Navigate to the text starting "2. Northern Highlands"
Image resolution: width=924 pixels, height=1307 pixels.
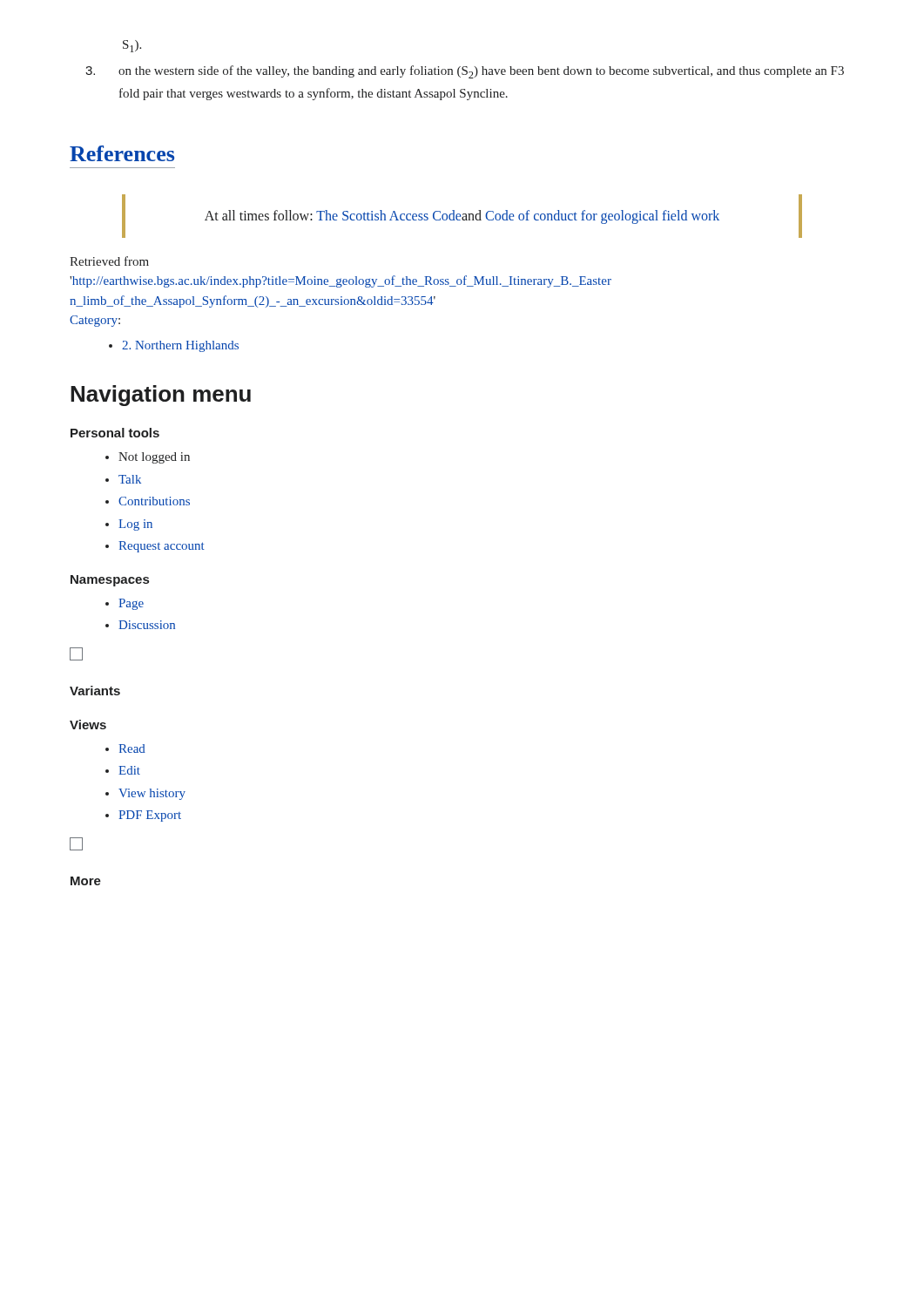click(174, 346)
